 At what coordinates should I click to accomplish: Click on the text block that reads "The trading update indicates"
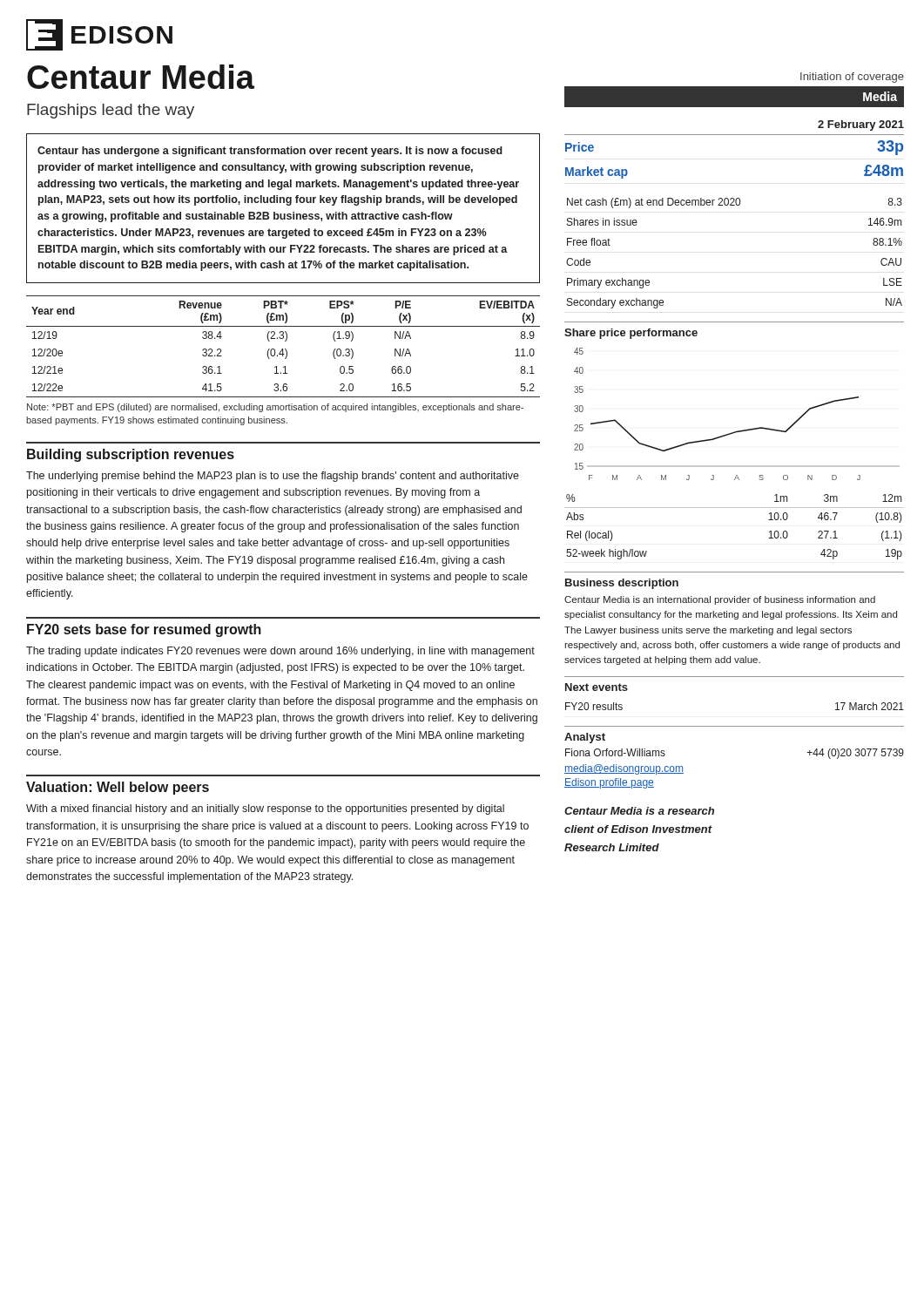(x=282, y=701)
